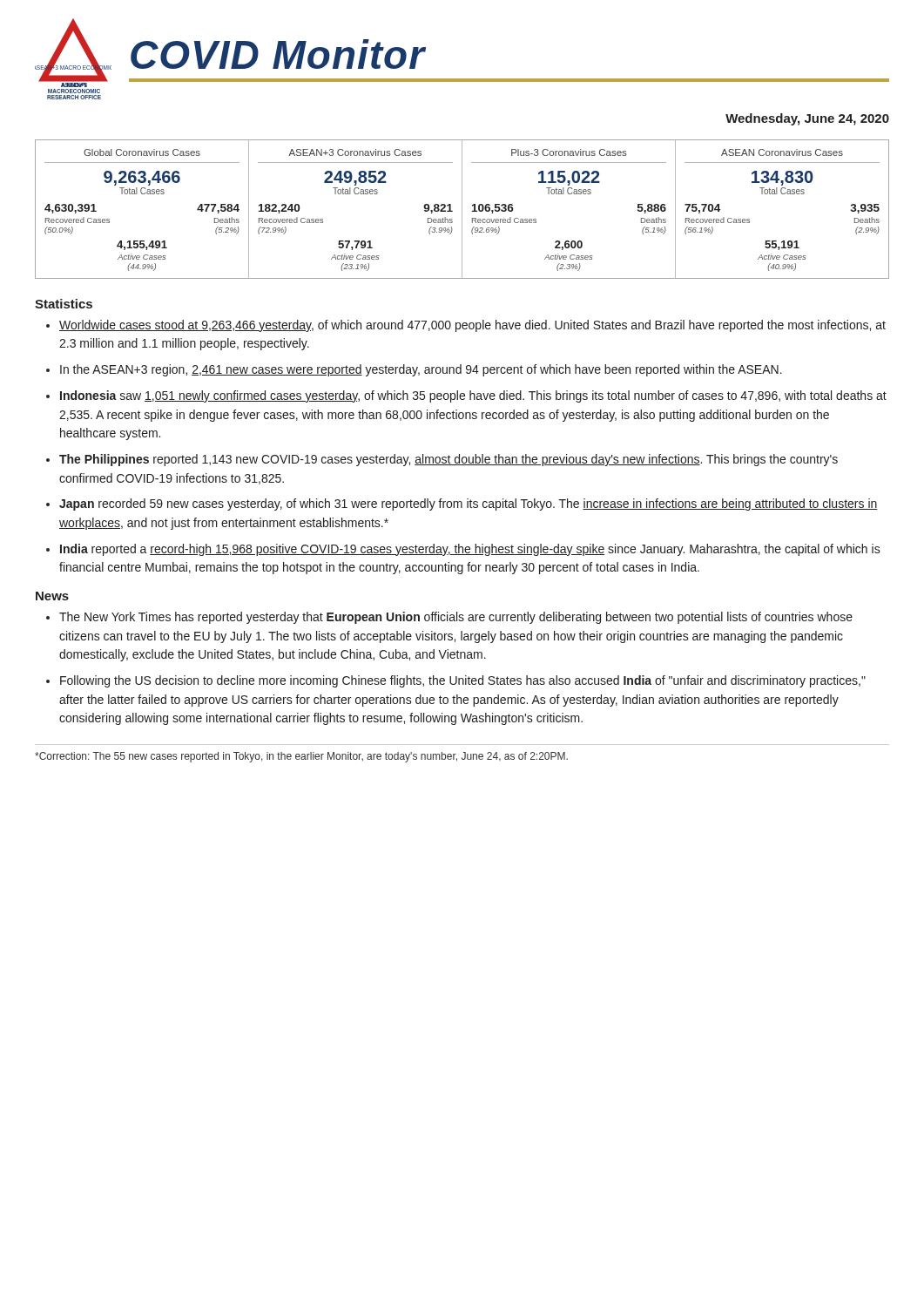Find the list item that reads "Indonesia saw 1,051"
This screenshot has width=924, height=1307.
(474, 415)
